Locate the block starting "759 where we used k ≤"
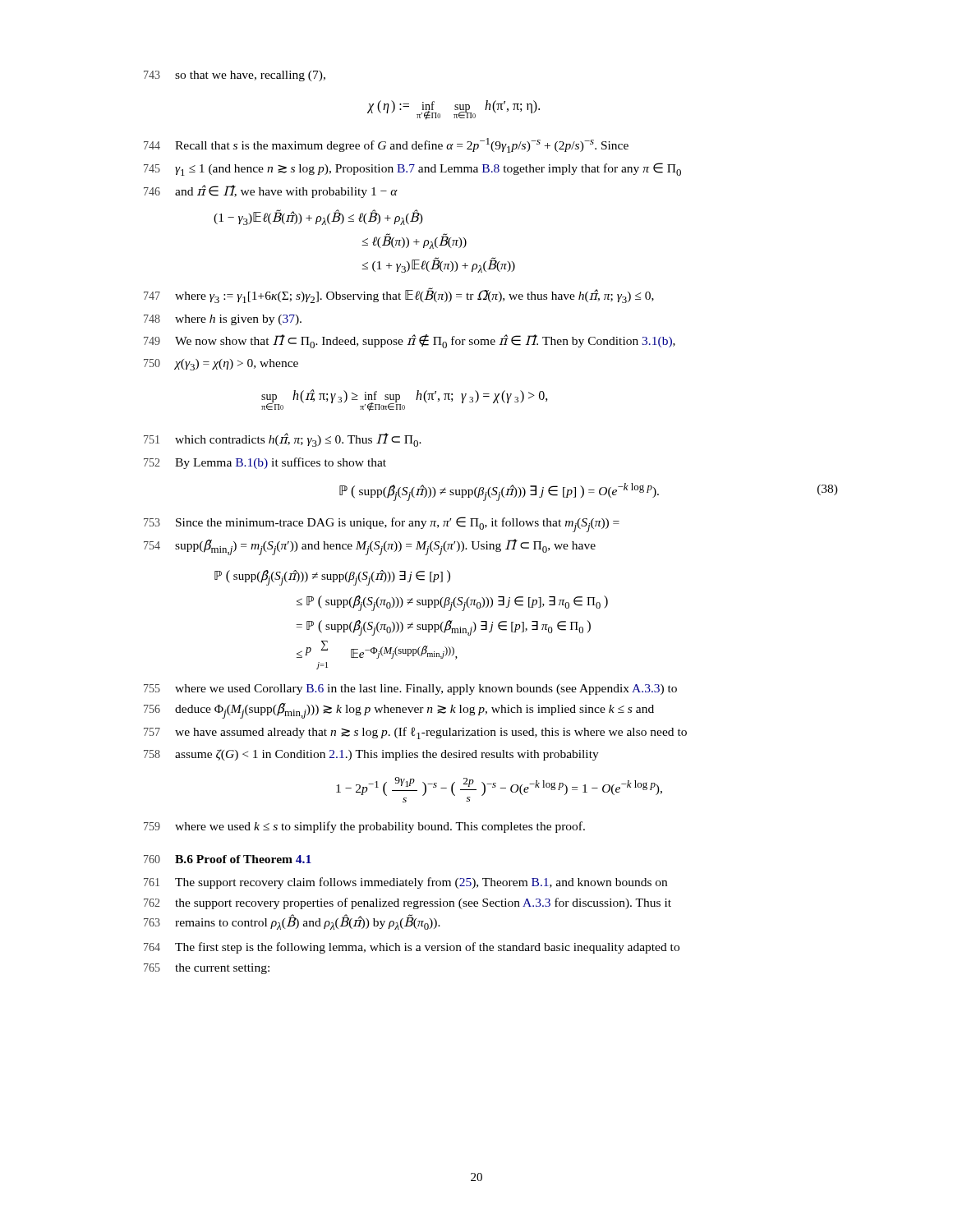Image resolution: width=953 pixels, height=1232 pixels. coord(476,826)
